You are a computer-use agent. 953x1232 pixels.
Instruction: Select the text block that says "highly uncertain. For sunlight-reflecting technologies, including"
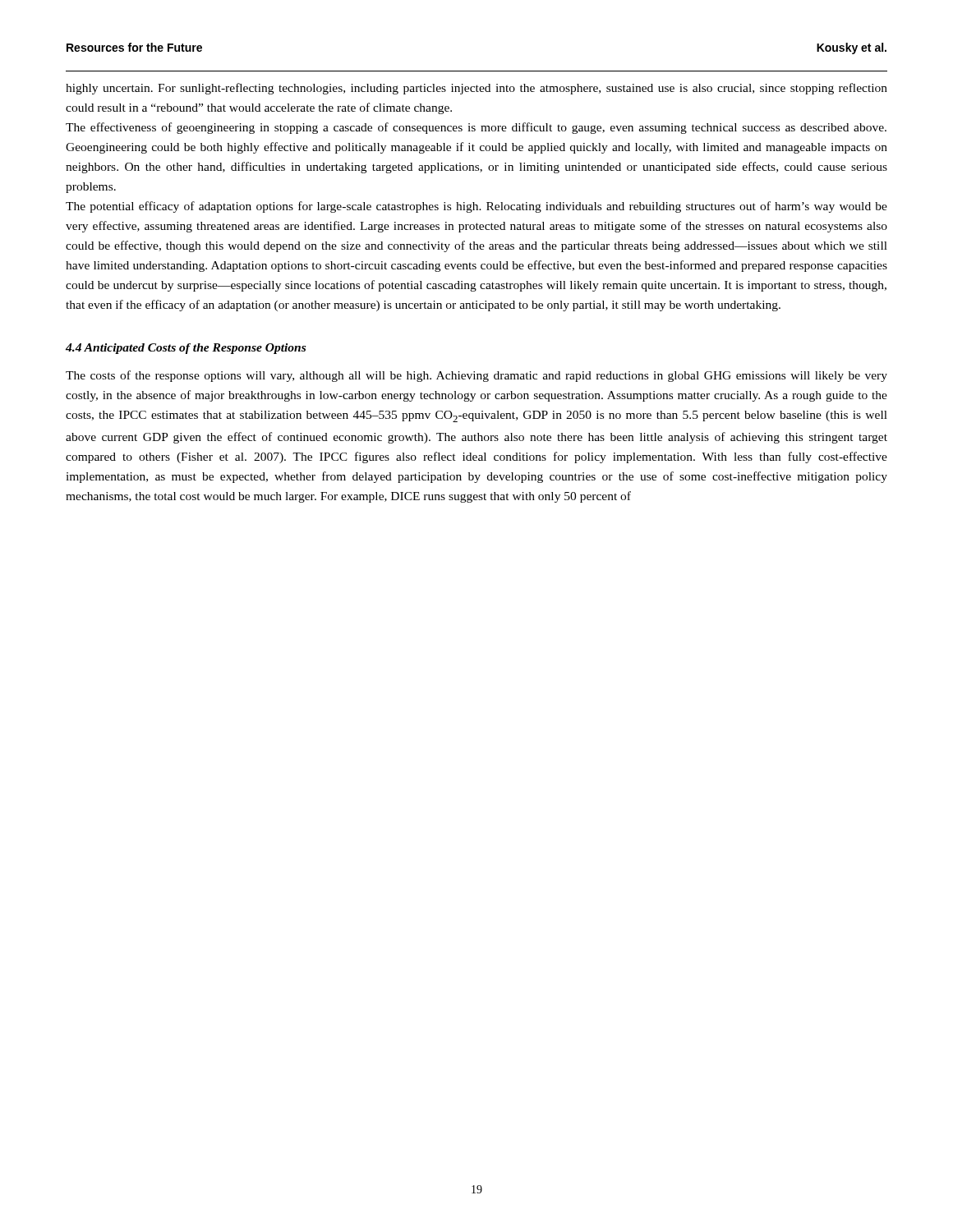point(476,98)
